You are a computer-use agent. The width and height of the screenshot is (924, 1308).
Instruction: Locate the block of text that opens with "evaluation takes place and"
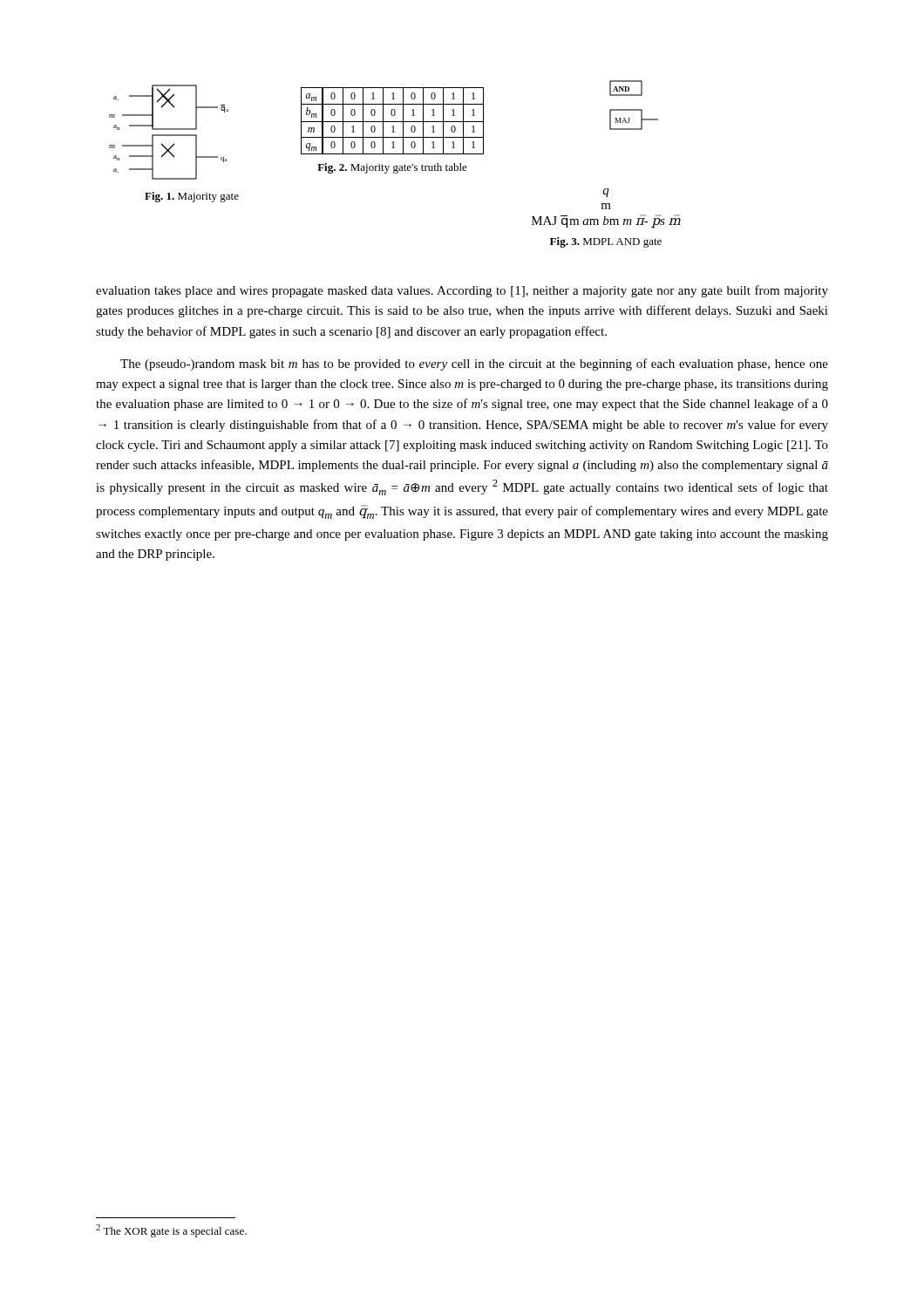click(462, 423)
